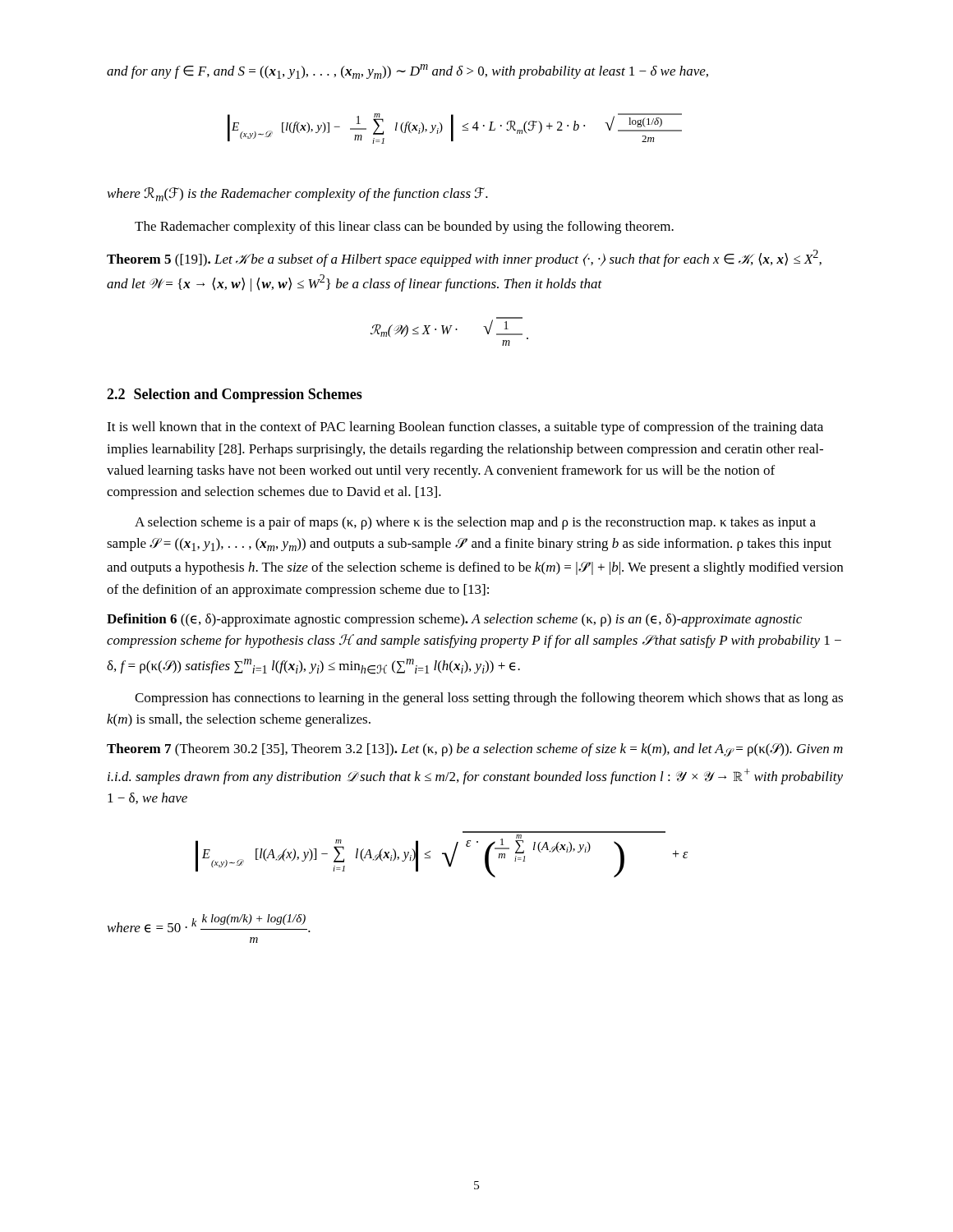Locate the element starting "ℛm(𝒲) ≤ X ·"

tap(476, 334)
